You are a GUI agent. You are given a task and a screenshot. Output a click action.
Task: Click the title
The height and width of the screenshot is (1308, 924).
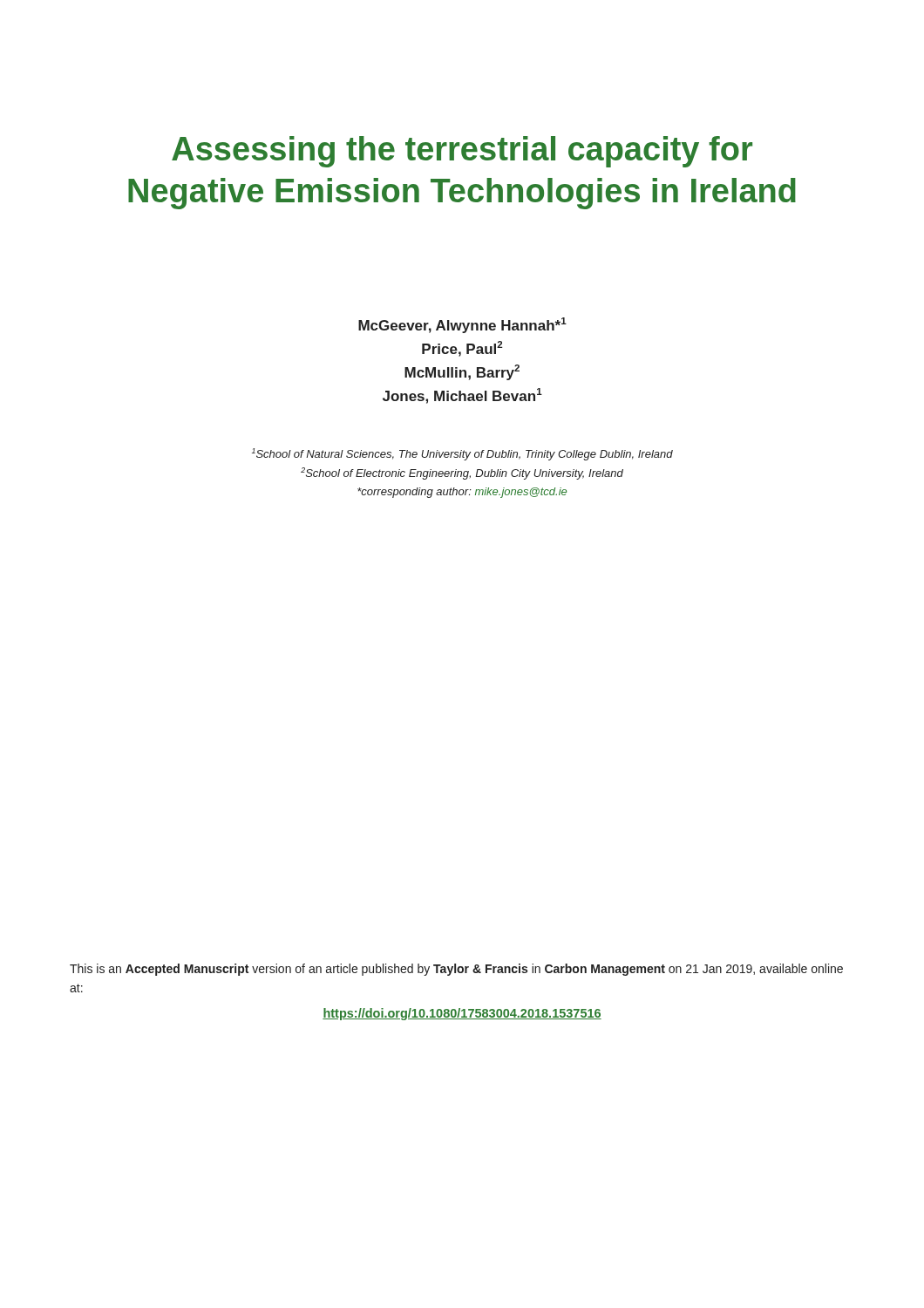[462, 170]
